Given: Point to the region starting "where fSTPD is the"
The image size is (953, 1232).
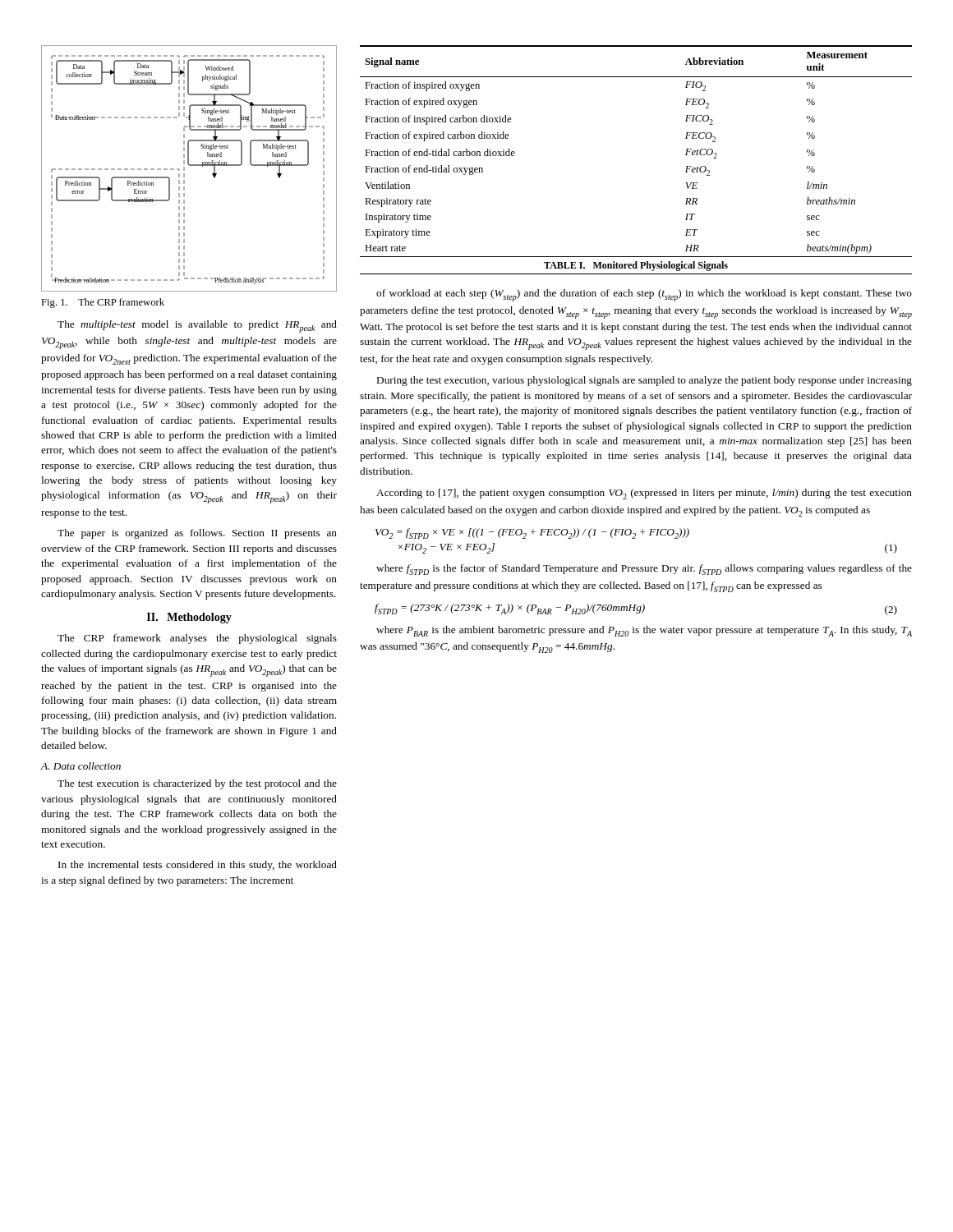Looking at the screenshot, I should pos(636,578).
